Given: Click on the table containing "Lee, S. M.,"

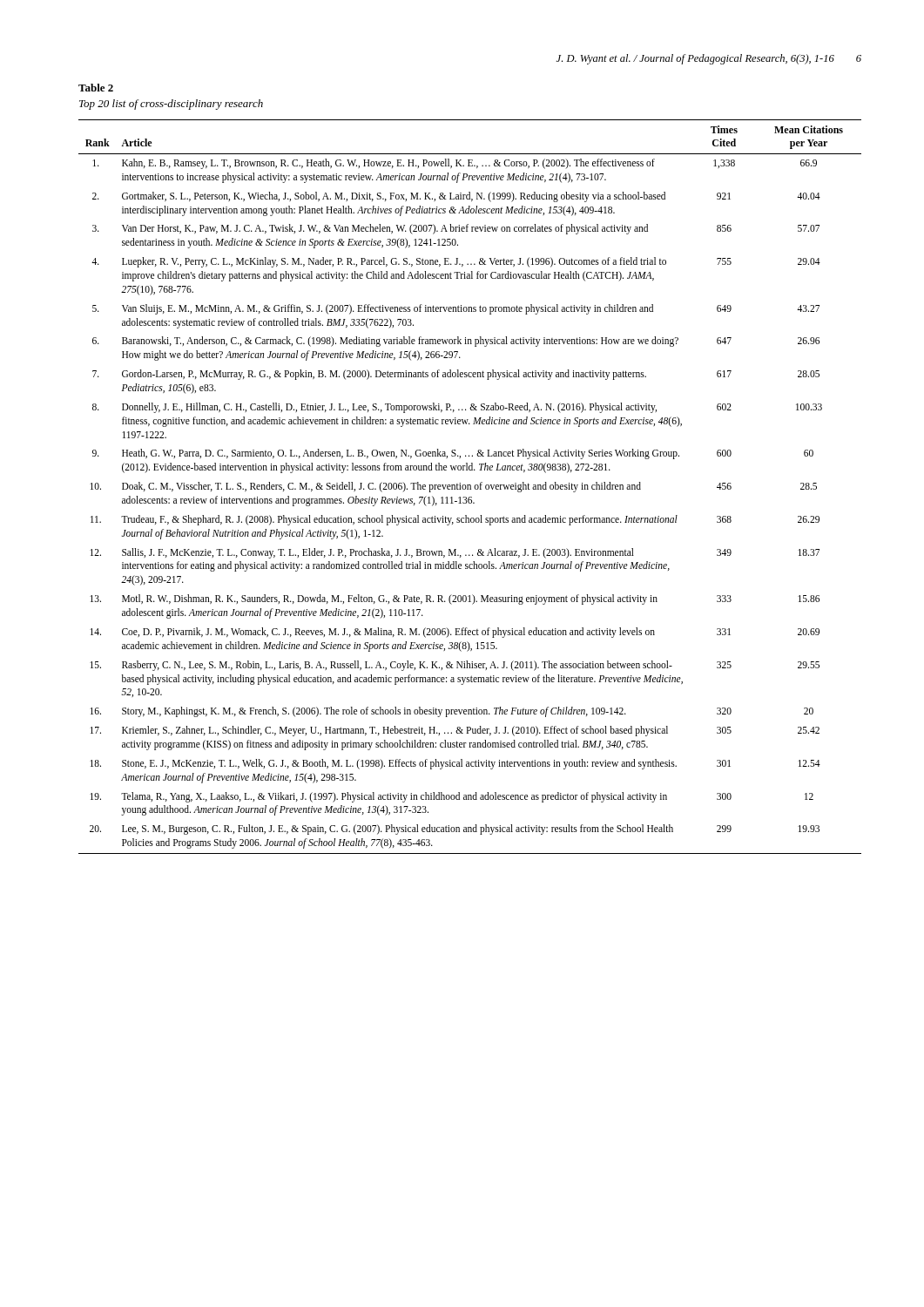Looking at the screenshot, I should coord(470,467).
